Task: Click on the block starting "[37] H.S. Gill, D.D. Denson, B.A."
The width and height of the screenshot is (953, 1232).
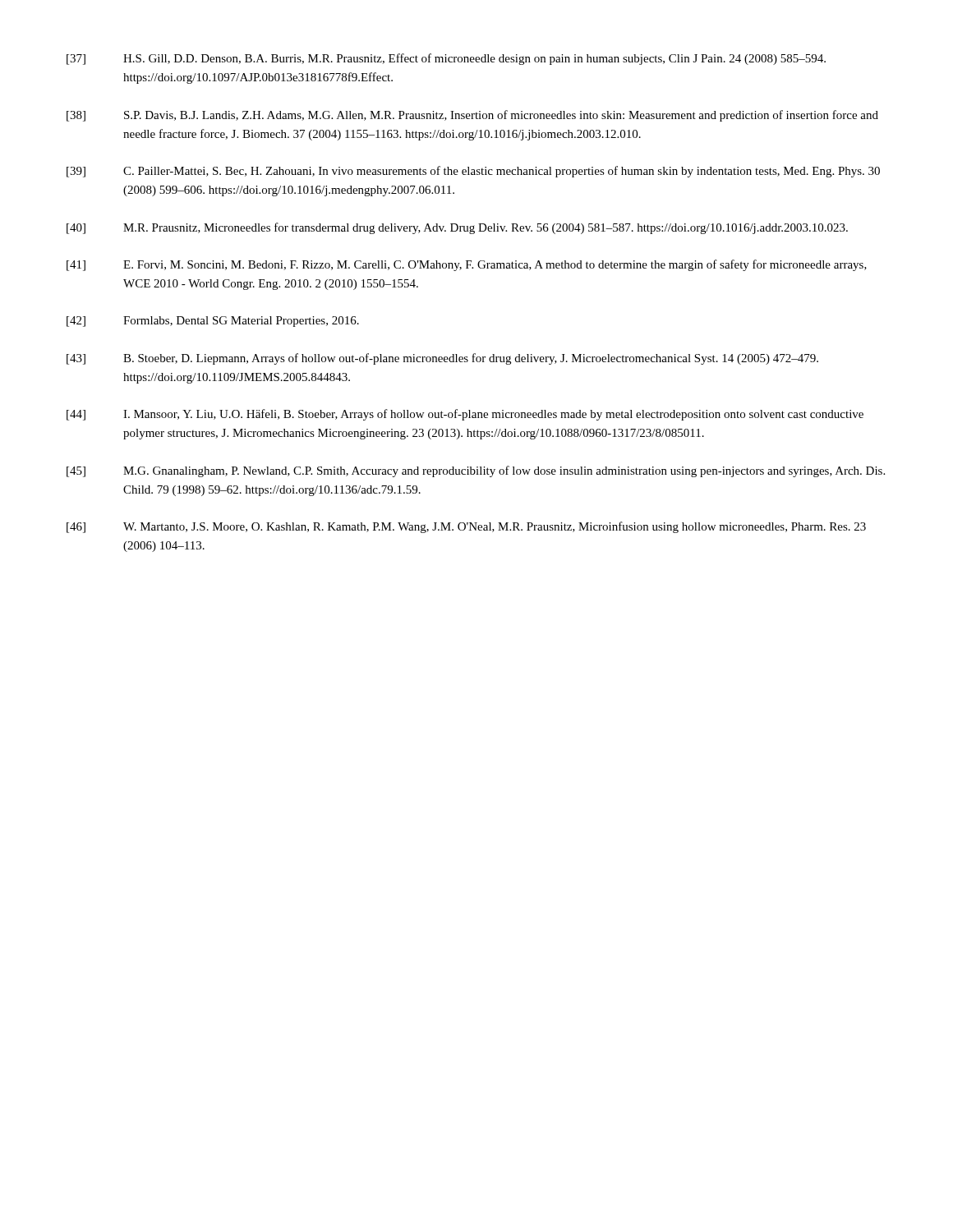Action: [x=476, y=68]
